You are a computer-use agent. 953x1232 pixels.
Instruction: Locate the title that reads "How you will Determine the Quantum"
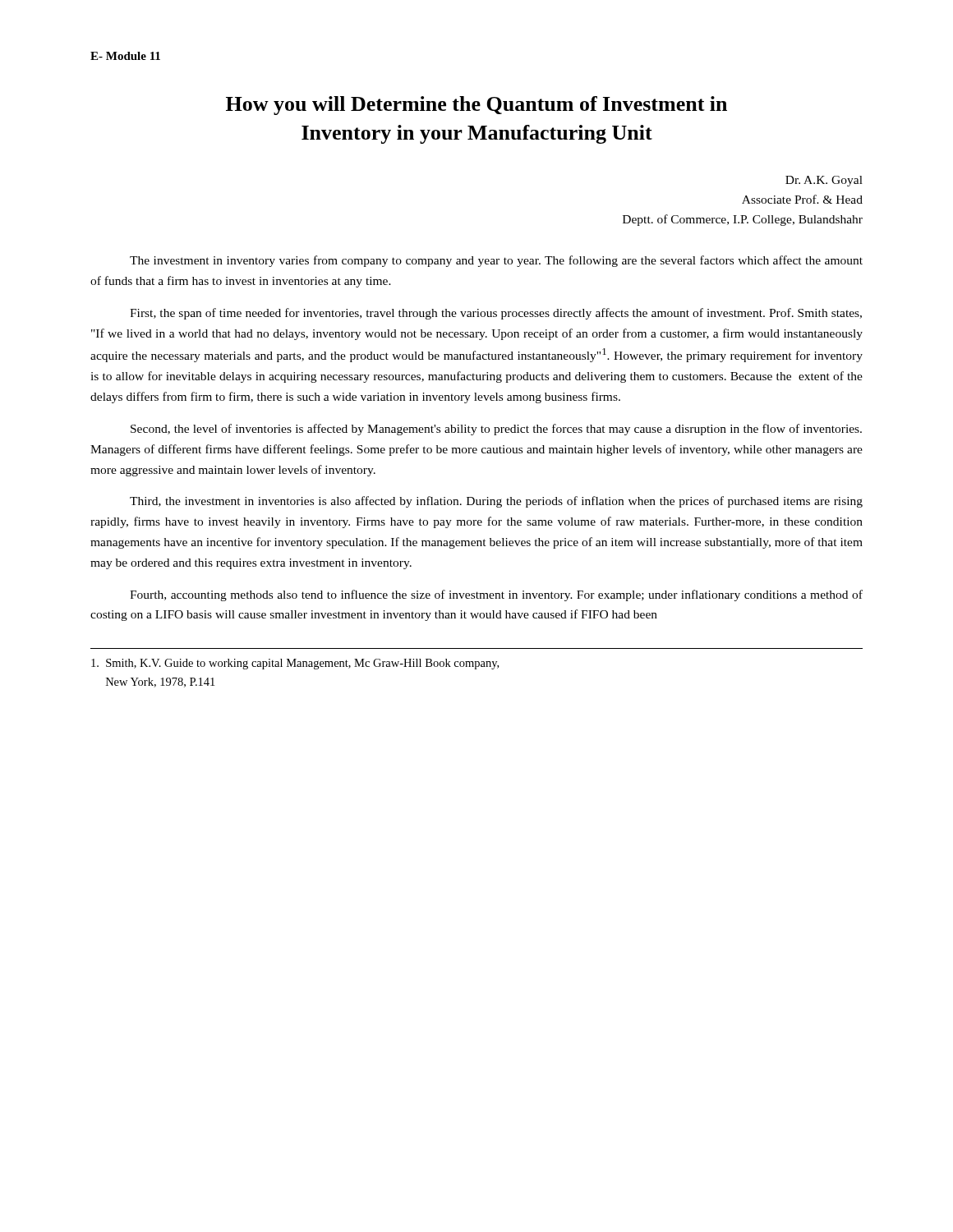pyautogui.click(x=476, y=118)
